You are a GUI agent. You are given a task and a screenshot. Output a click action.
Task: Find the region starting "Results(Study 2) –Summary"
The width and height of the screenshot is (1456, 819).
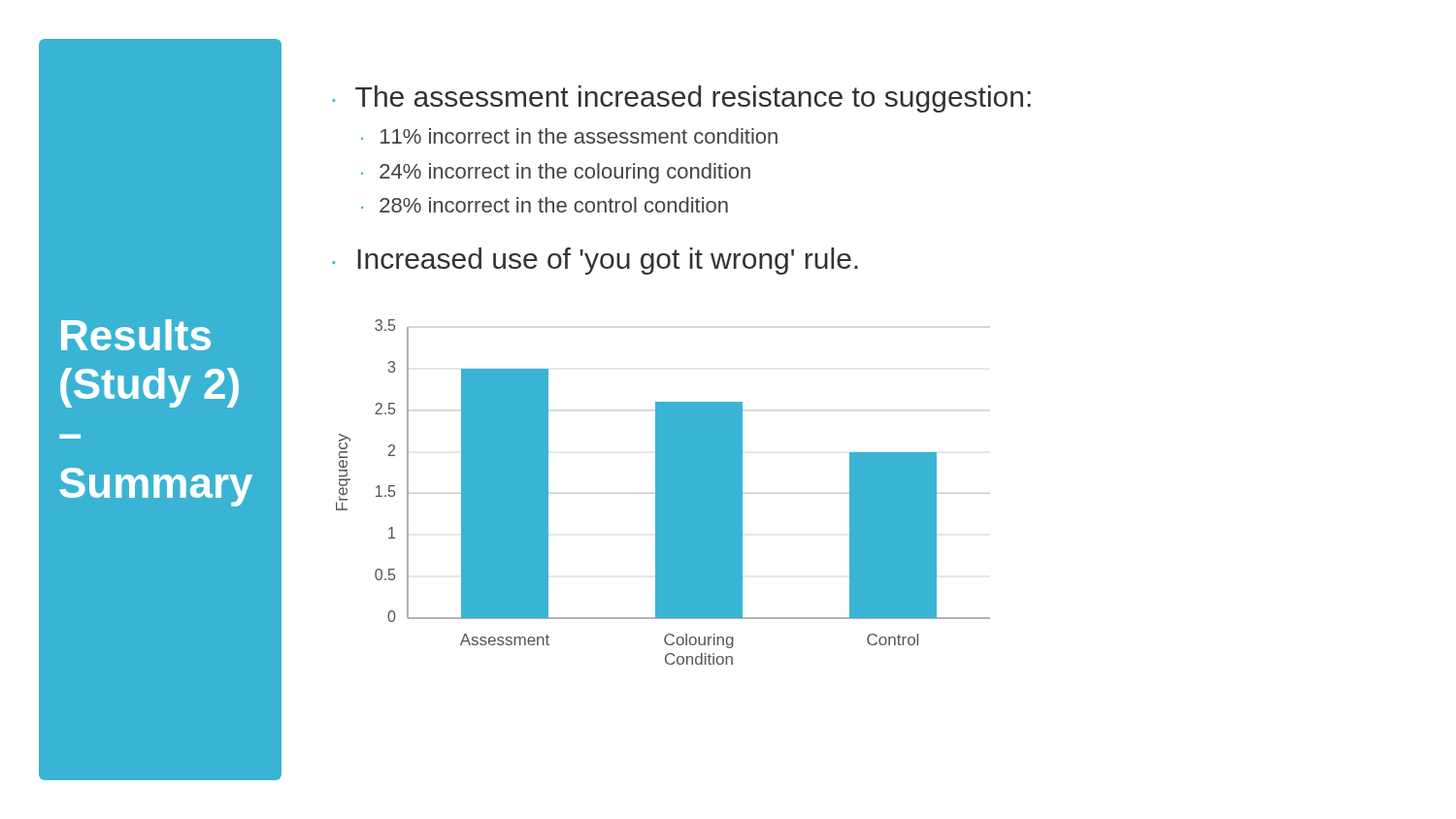(156, 409)
